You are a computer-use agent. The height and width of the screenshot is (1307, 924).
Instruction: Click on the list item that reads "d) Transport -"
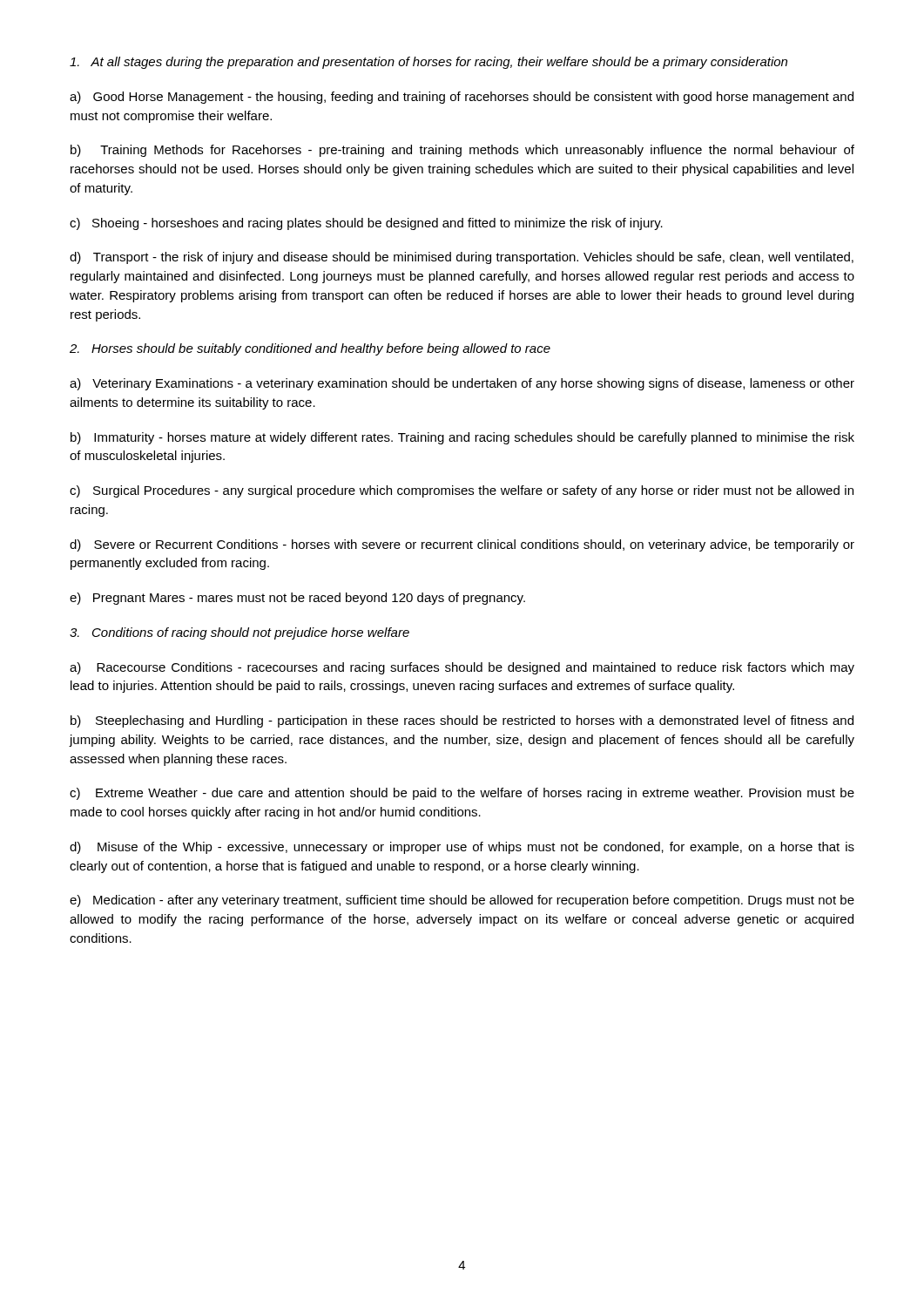pos(462,285)
